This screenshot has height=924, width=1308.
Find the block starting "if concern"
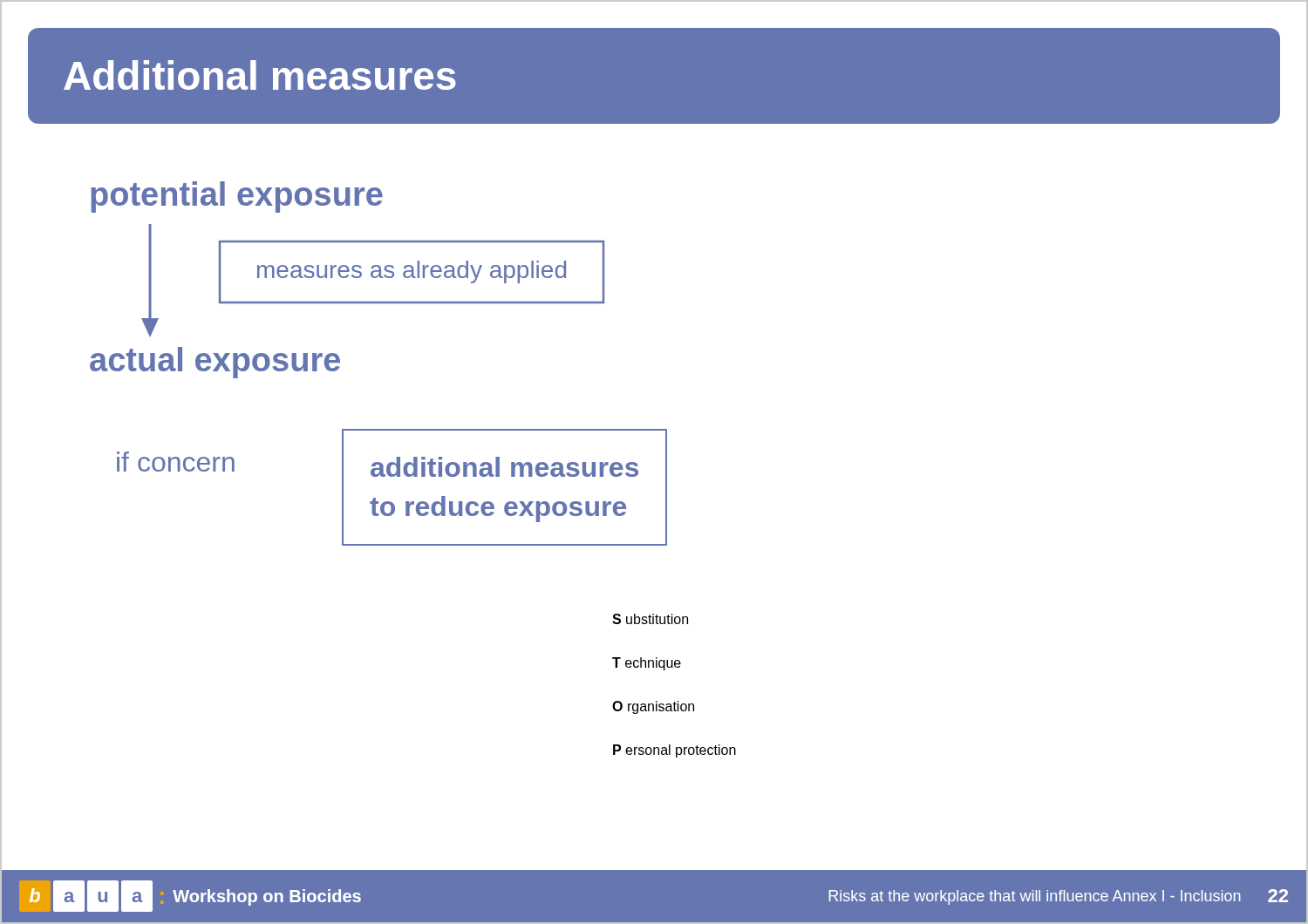coord(176,462)
